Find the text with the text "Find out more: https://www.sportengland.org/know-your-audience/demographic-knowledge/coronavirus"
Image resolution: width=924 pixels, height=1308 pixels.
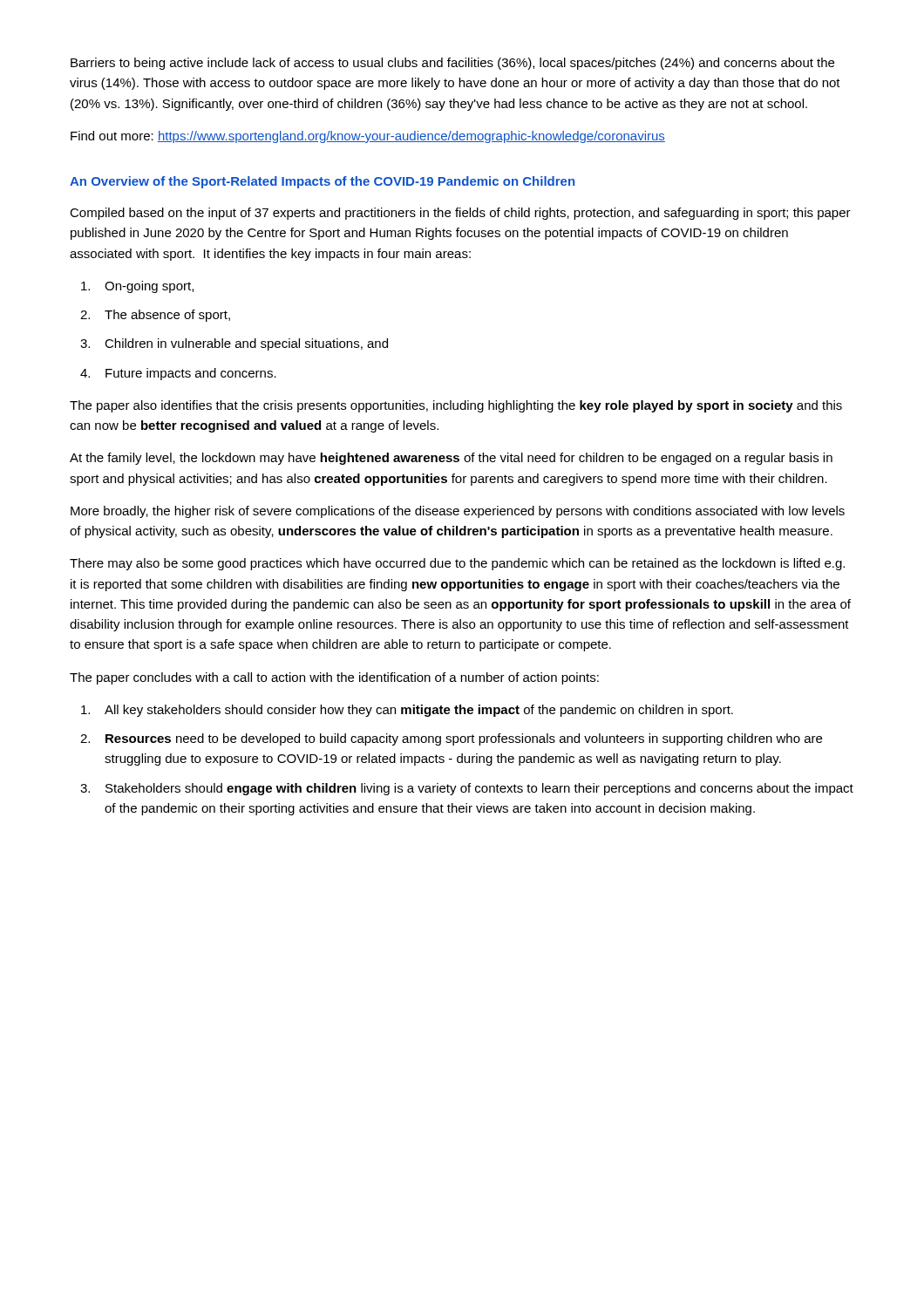[367, 135]
